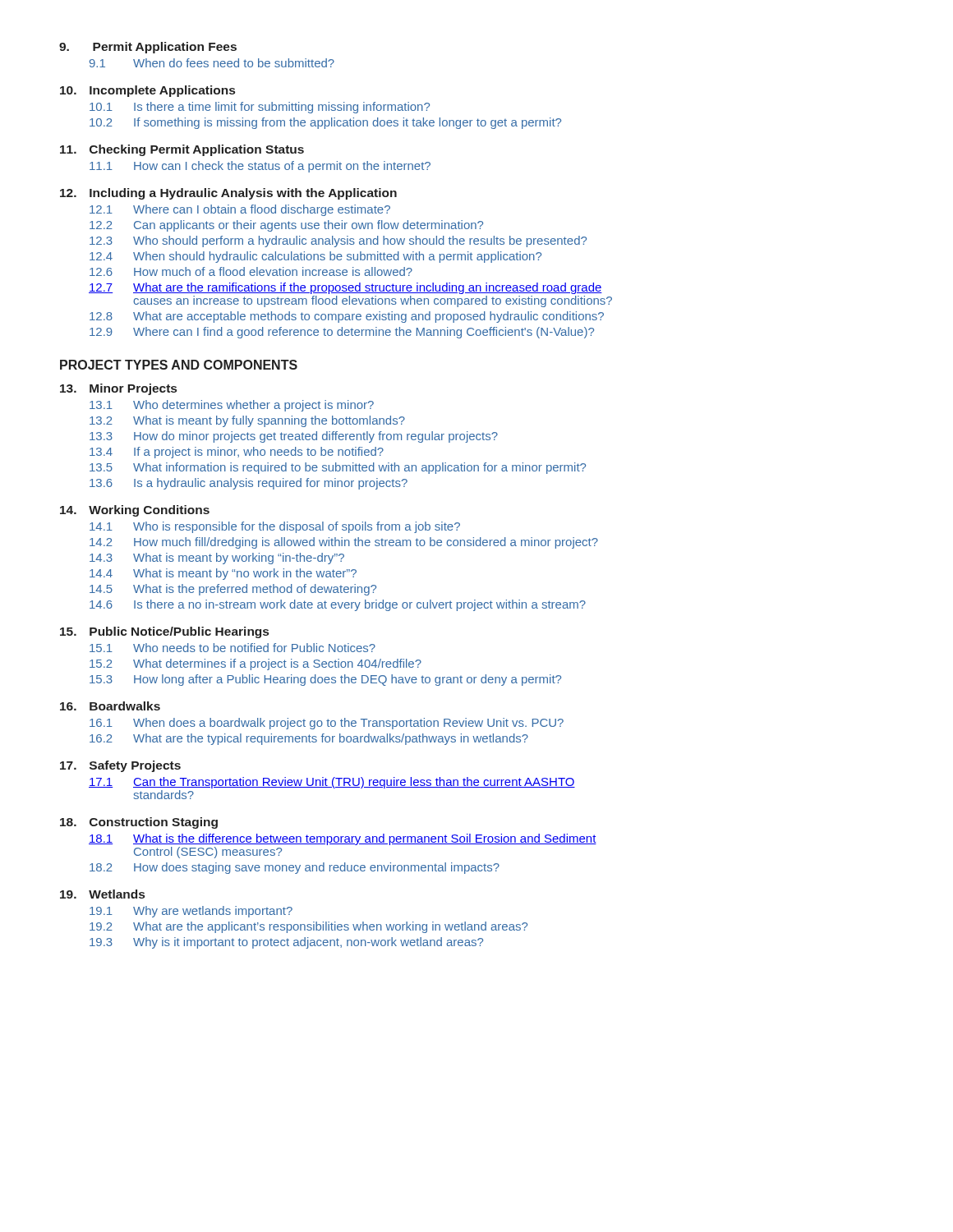This screenshot has width=953, height=1232.
Task: Point to the region starting "14.5 What is the"
Action: [x=233, y=588]
